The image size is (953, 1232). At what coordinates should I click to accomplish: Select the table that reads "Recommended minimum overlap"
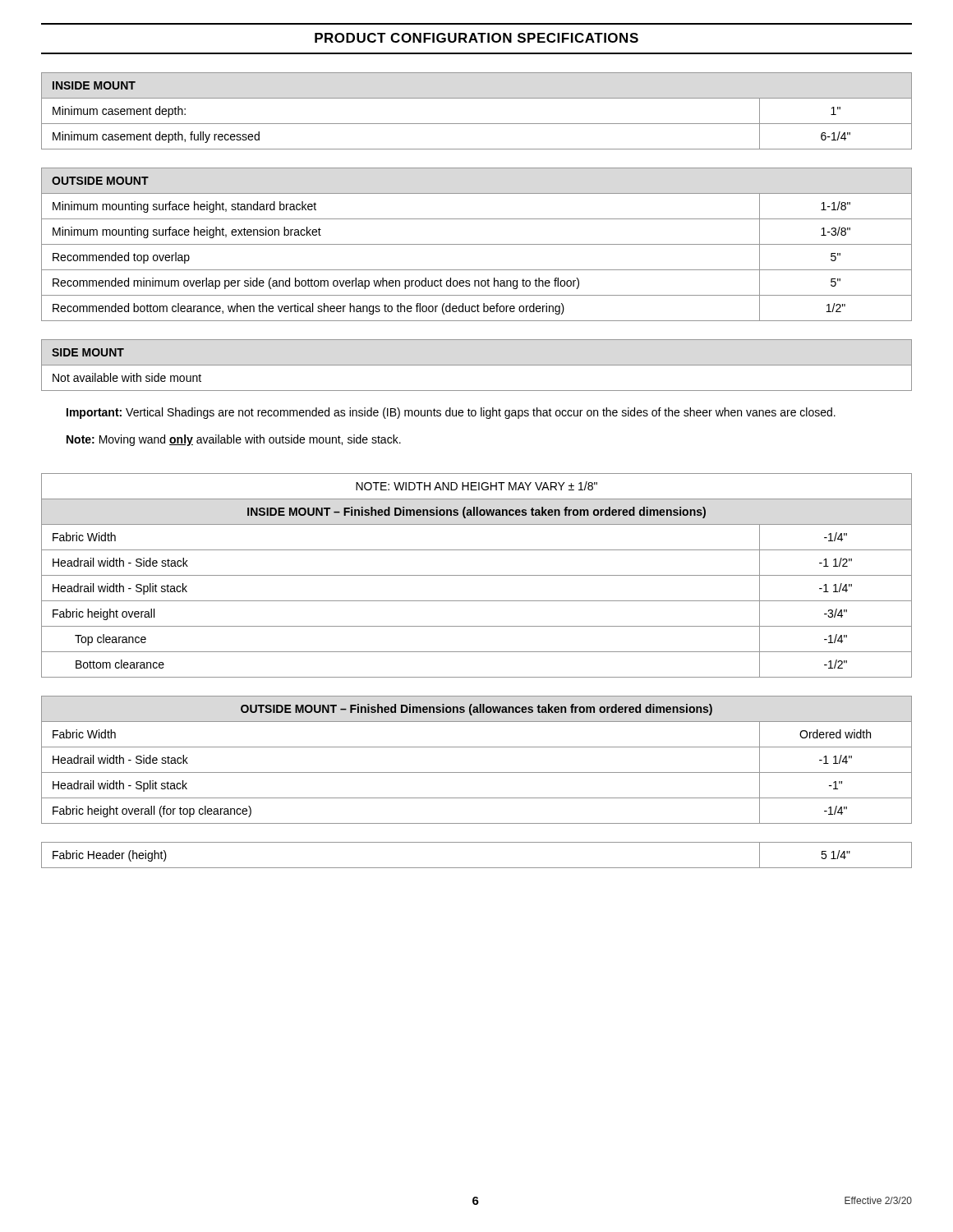tap(476, 244)
